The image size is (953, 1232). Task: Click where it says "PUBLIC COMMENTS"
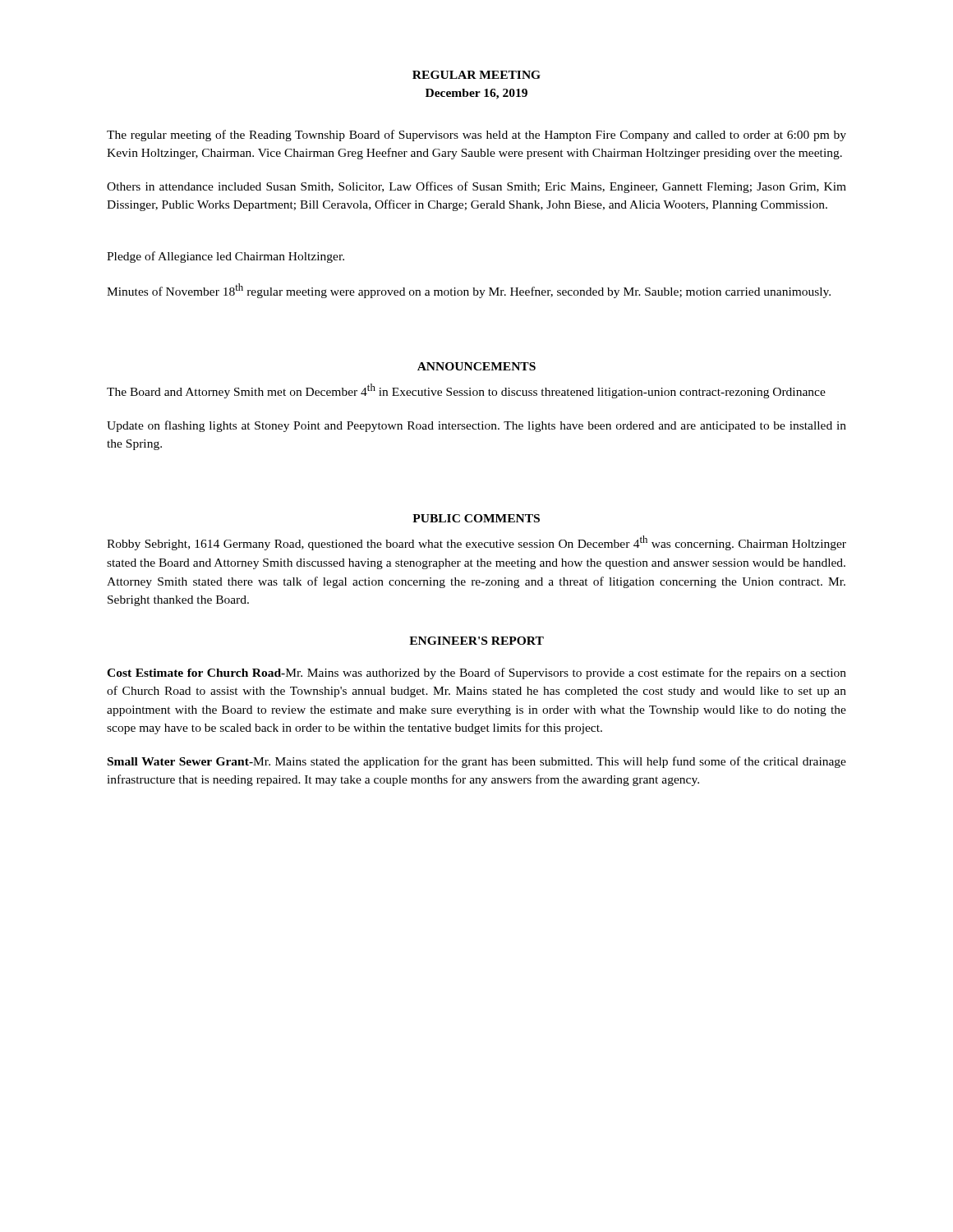pos(476,518)
